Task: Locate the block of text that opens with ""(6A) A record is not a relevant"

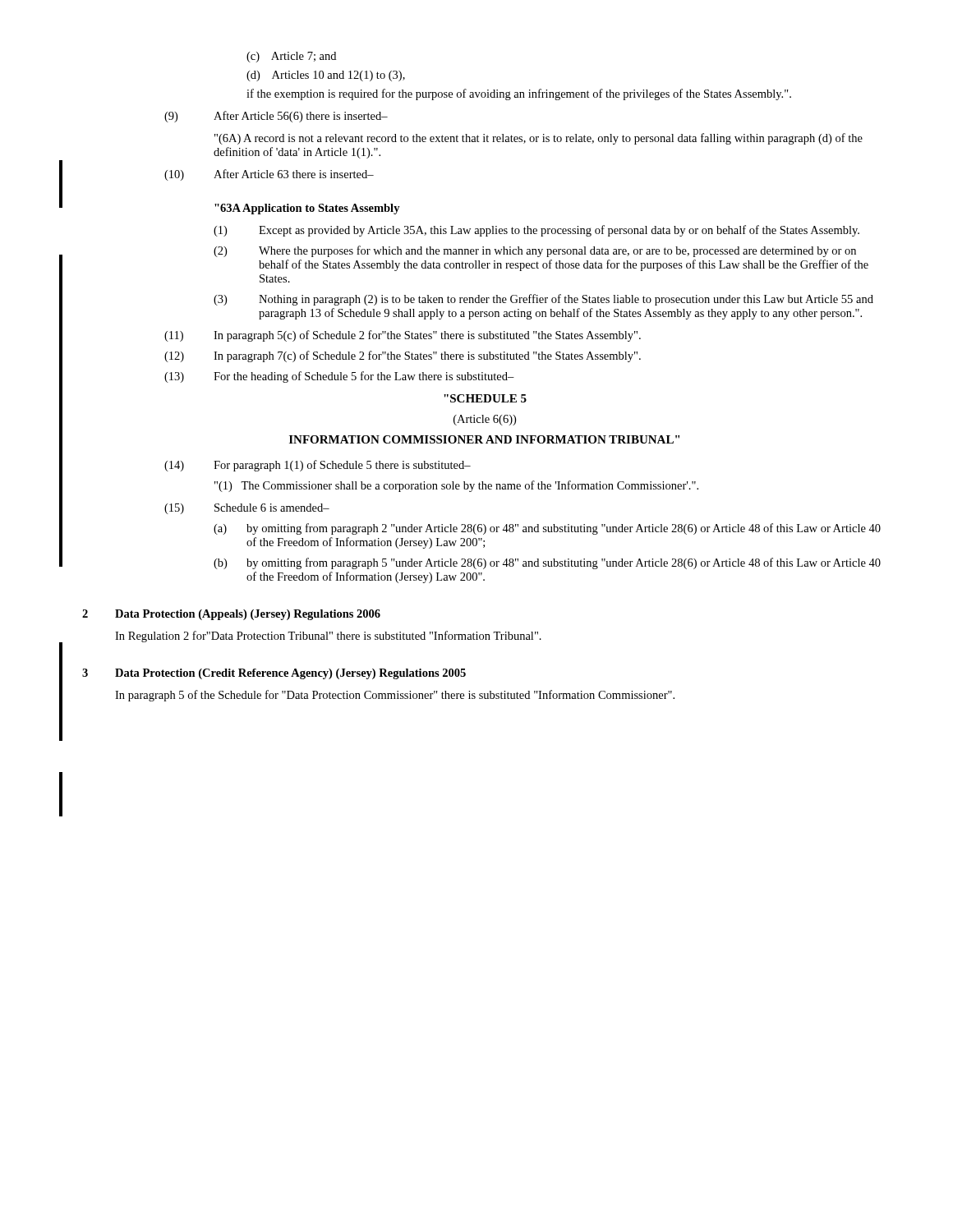Action: (538, 145)
